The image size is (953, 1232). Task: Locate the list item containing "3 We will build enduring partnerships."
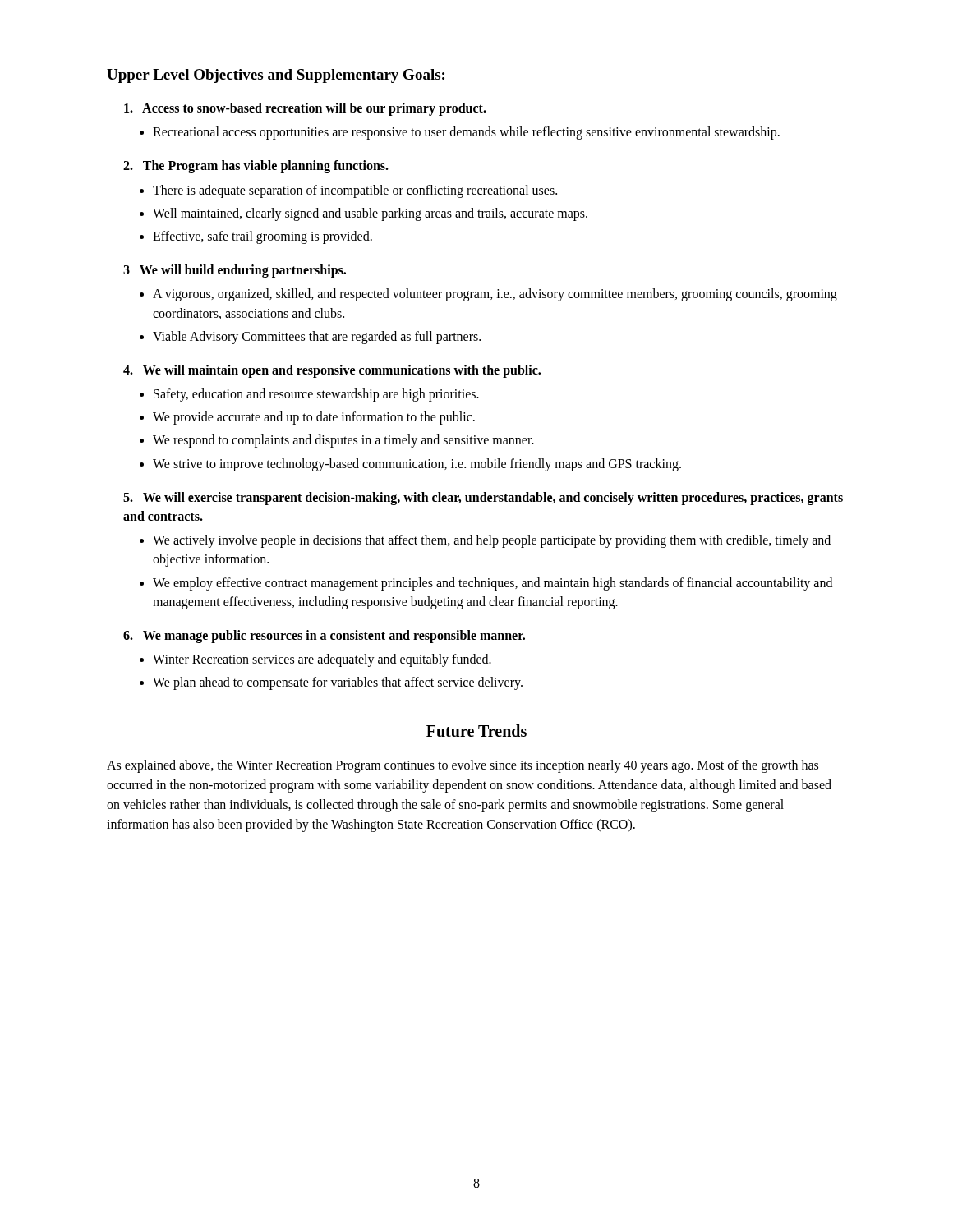pyautogui.click(x=485, y=303)
